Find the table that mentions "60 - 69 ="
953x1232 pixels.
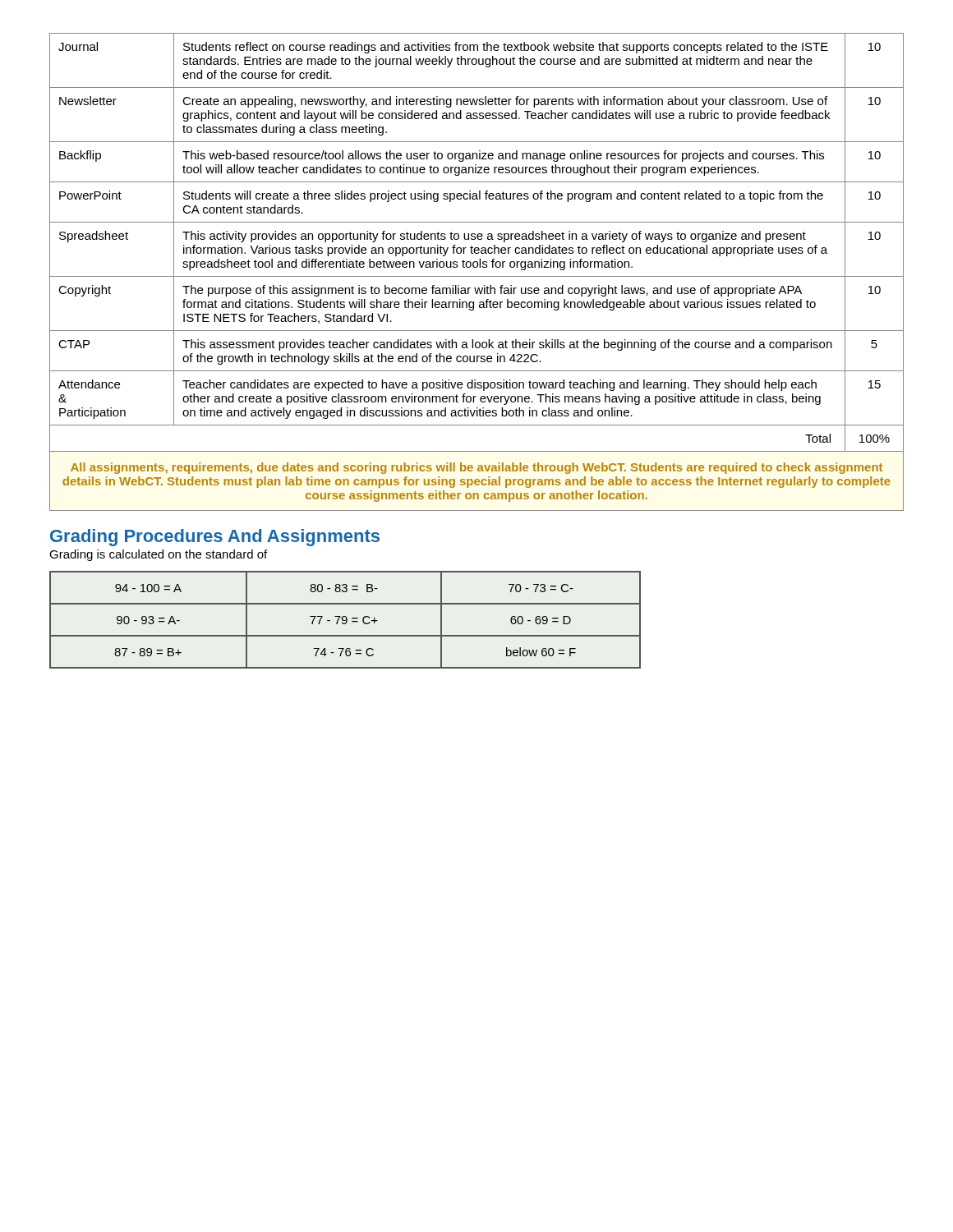476,620
